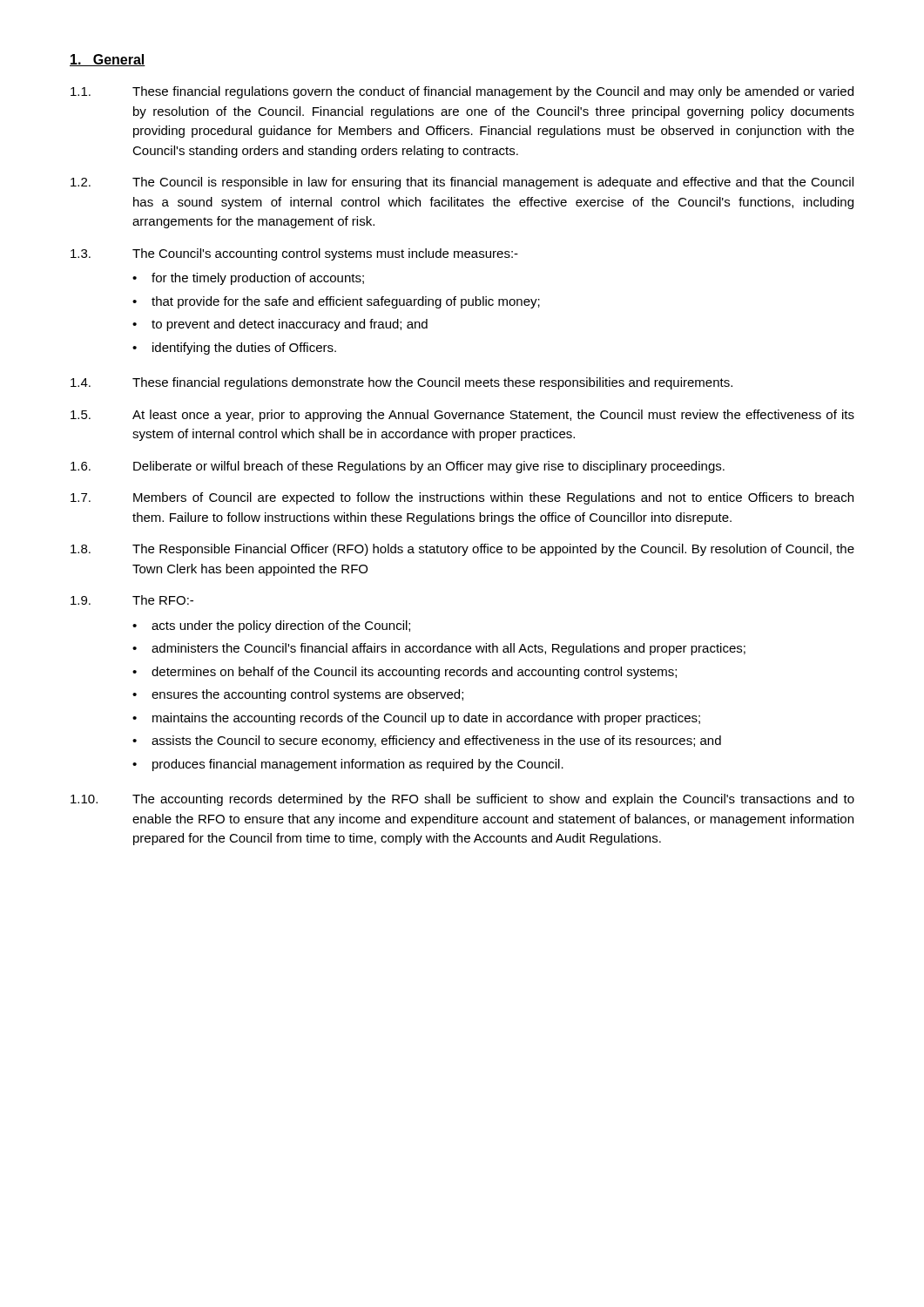Locate the block of text that opens with "1. These financial"
This screenshot has width=924, height=1307.
click(x=462, y=121)
